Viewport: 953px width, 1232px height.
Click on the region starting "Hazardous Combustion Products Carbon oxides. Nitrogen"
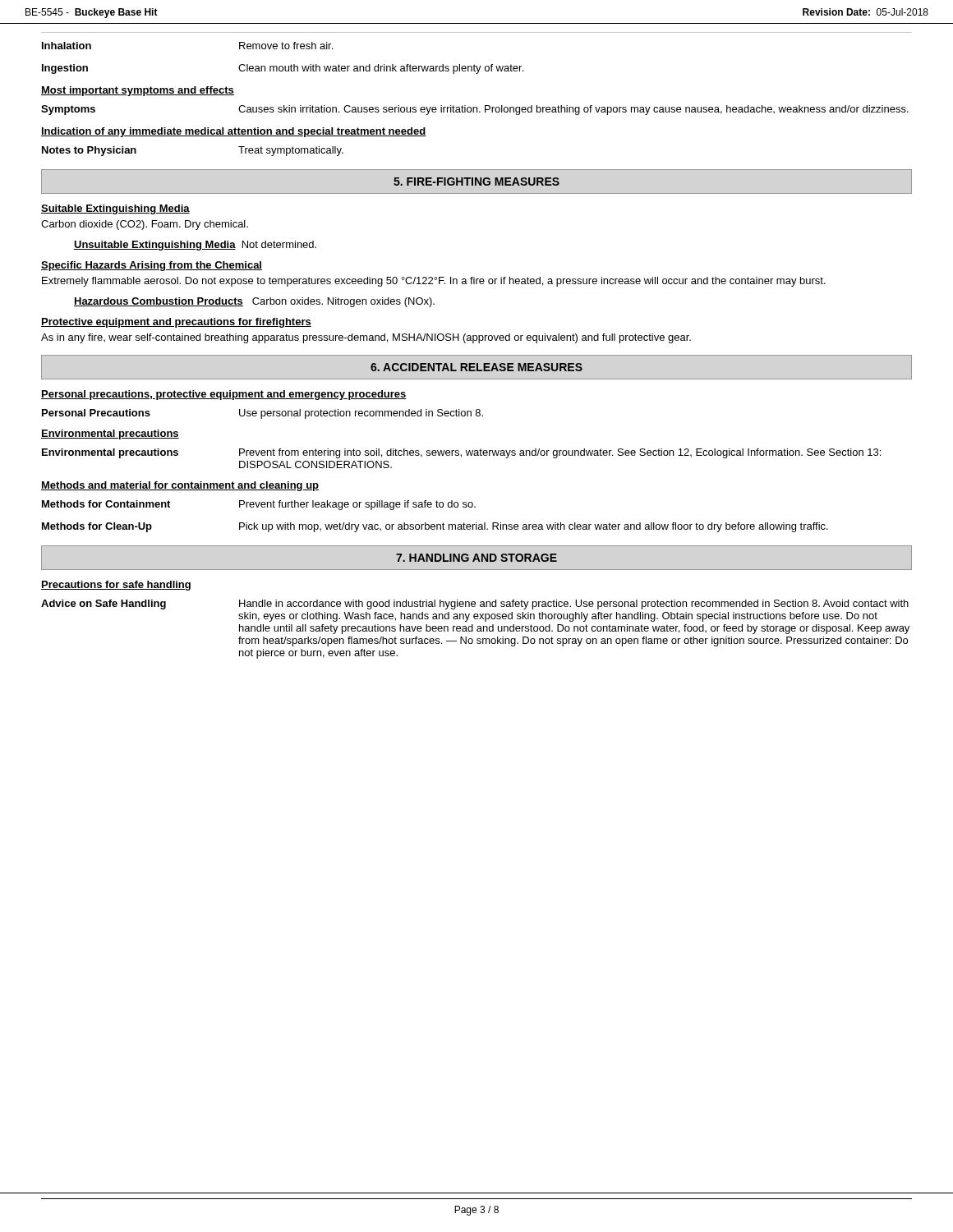255,301
